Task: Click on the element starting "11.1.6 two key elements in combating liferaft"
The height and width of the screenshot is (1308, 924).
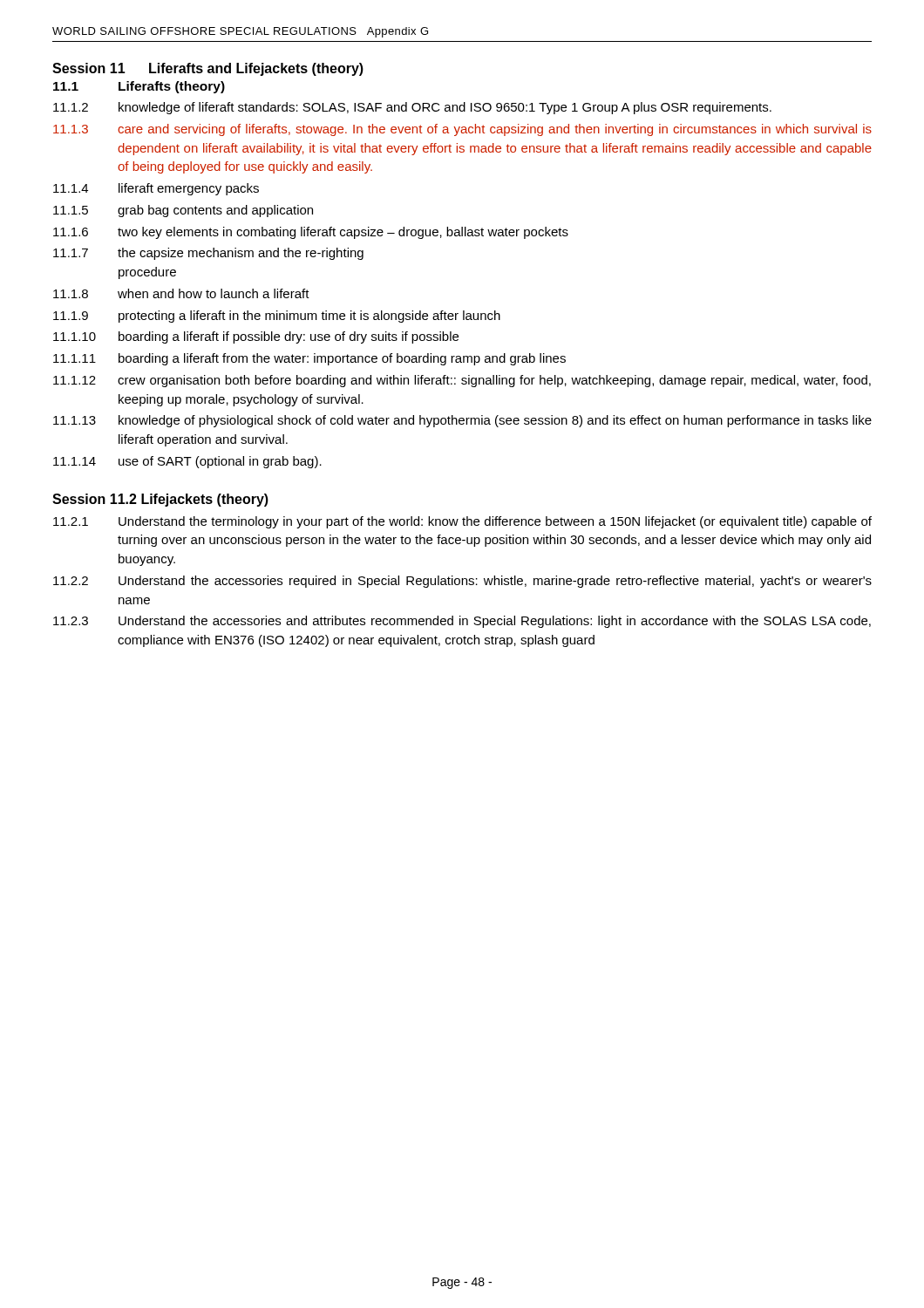Action: pyautogui.click(x=462, y=231)
